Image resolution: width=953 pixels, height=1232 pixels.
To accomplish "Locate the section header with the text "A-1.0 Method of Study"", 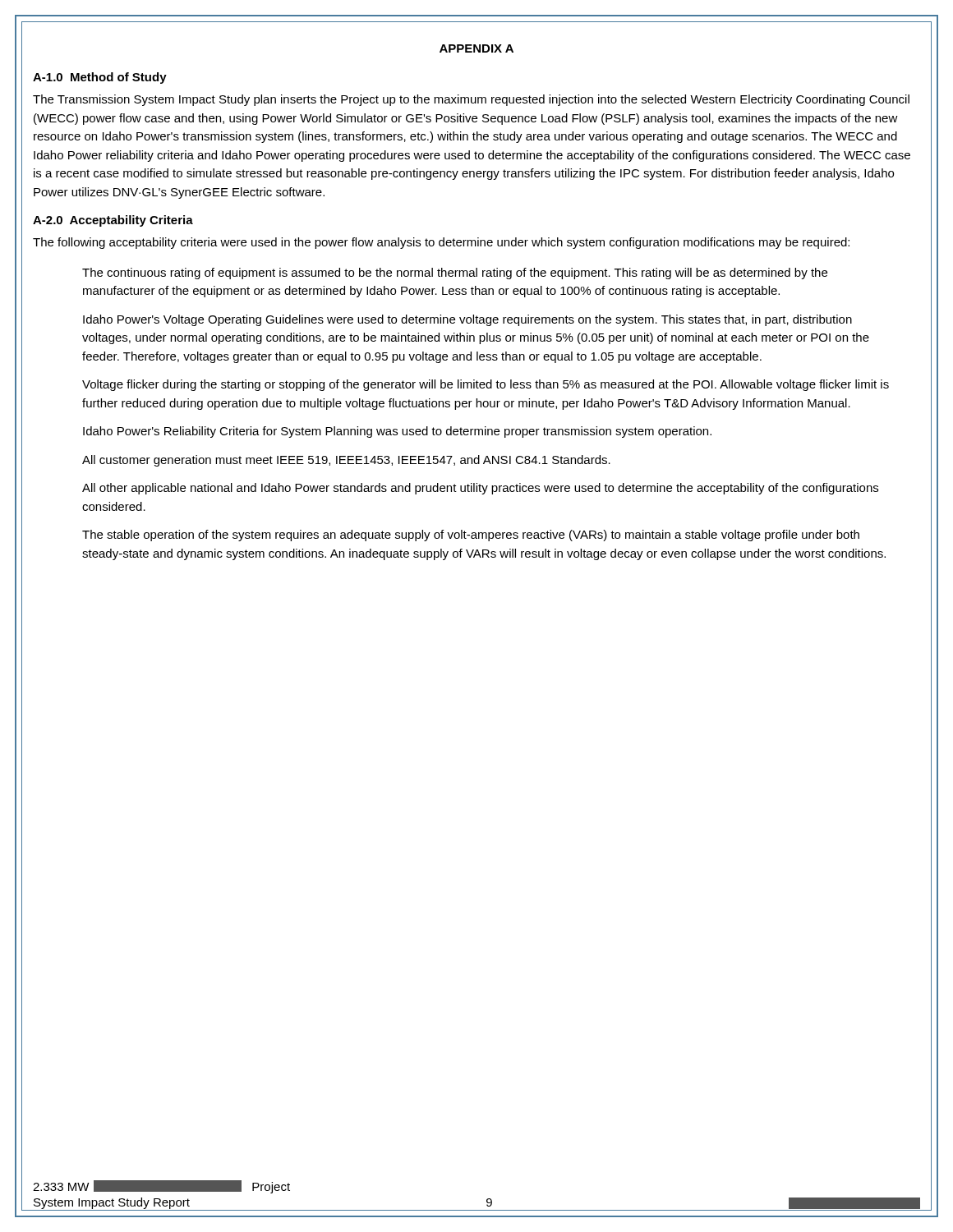I will 100,77.
